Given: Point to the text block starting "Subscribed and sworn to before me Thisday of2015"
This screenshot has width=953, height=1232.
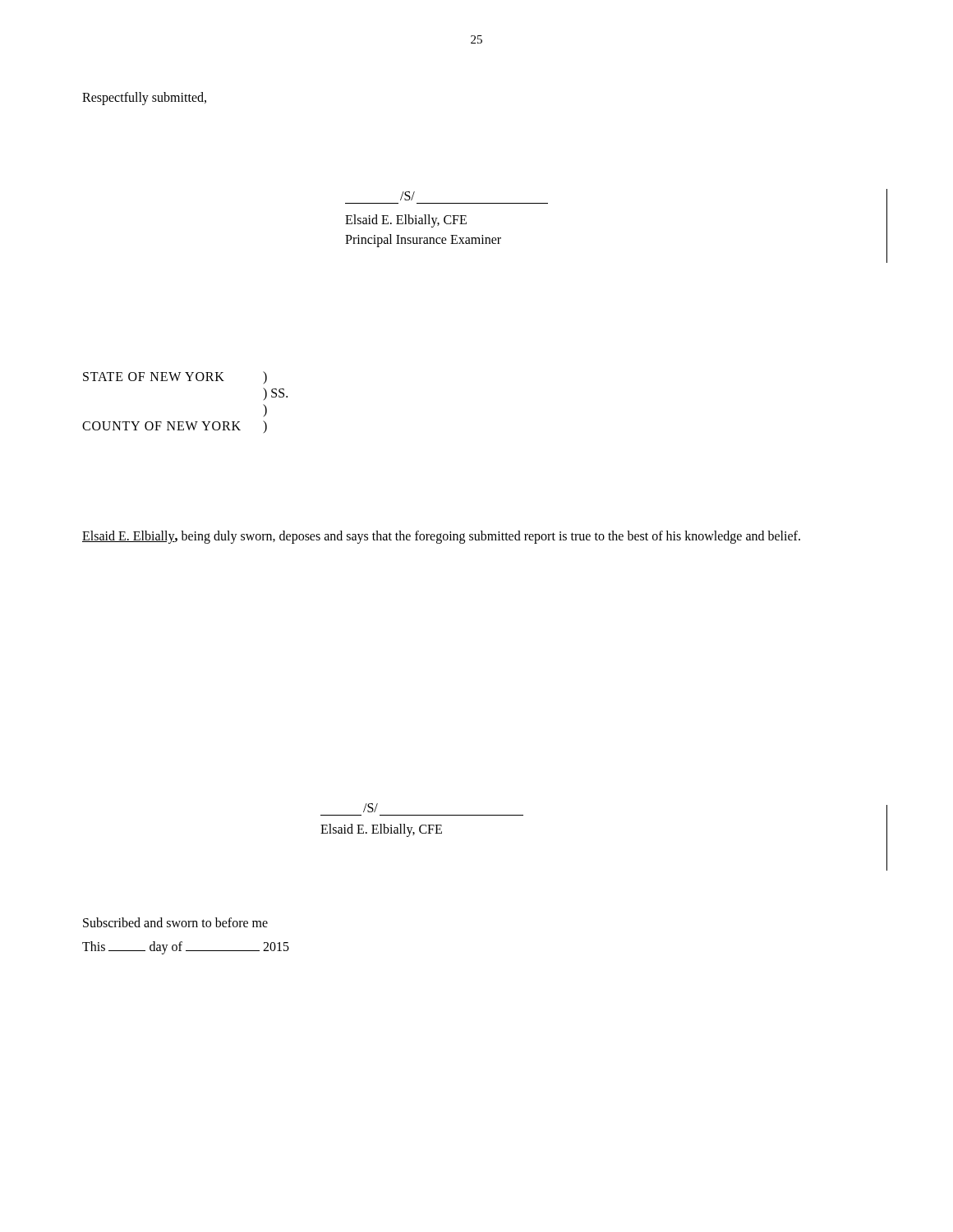Looking at the screenshot, I should [186, 937].
